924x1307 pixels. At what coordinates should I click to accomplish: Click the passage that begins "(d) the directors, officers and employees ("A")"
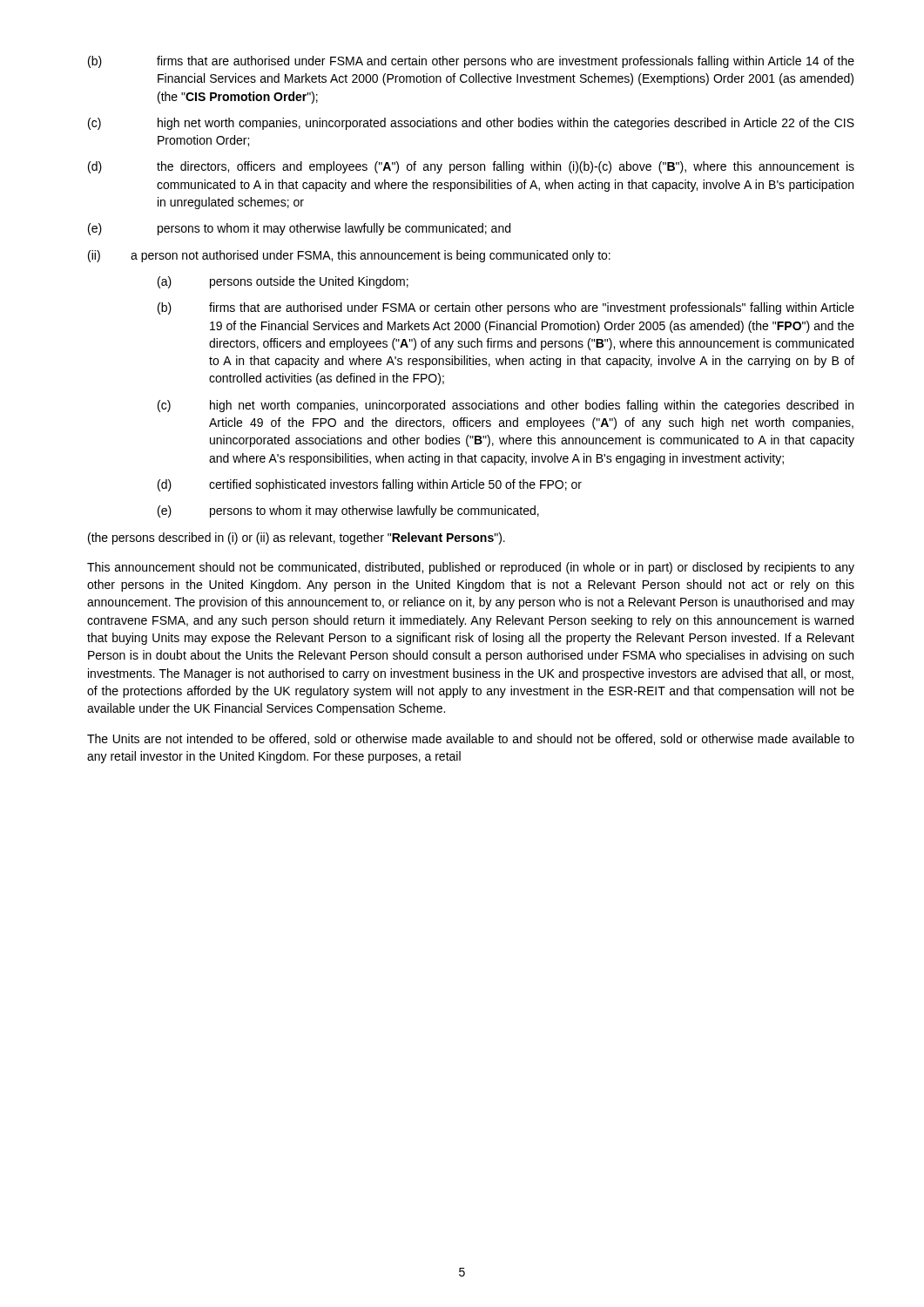[471, 185]
